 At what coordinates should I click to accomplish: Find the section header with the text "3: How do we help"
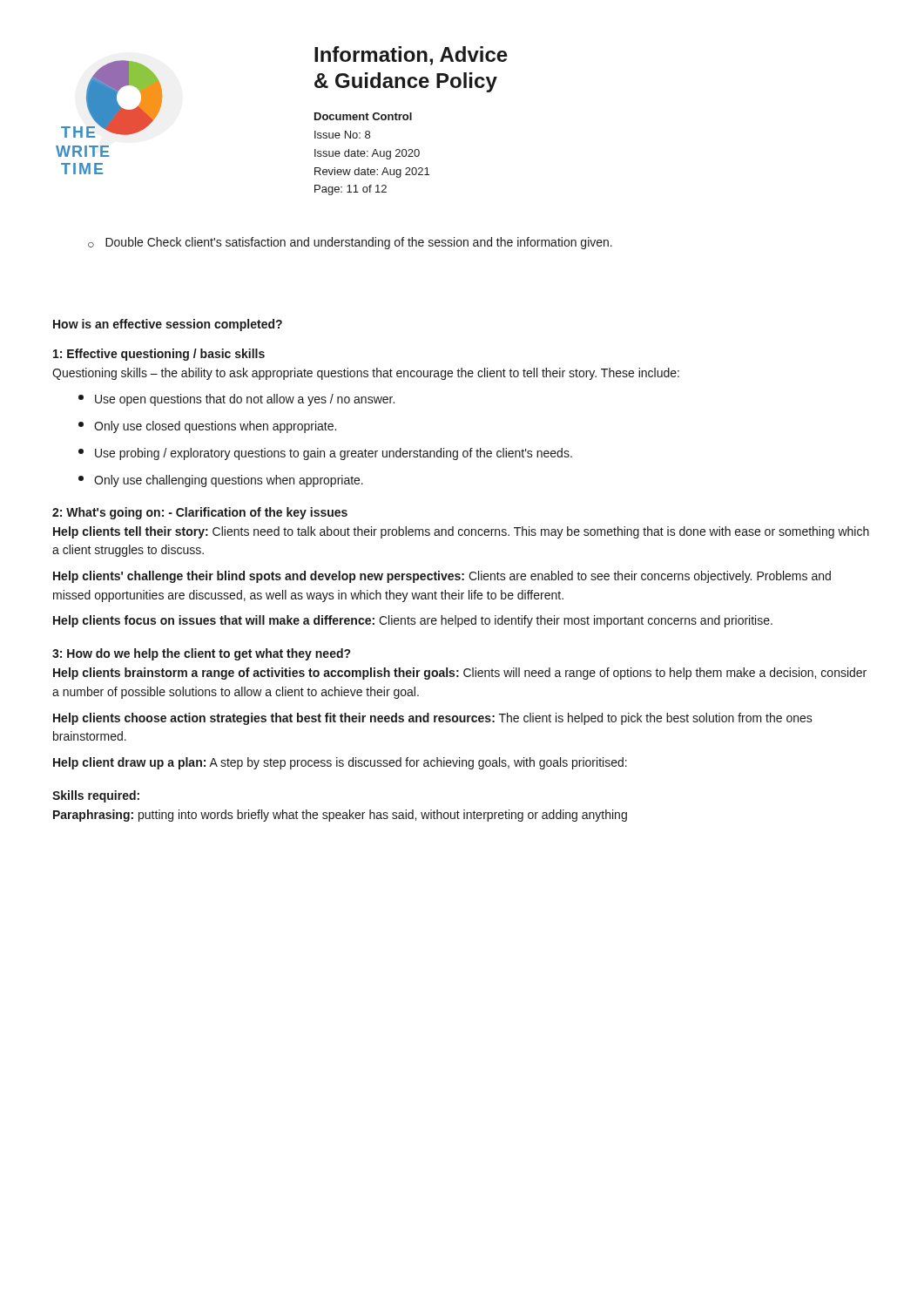pos(202,654)
